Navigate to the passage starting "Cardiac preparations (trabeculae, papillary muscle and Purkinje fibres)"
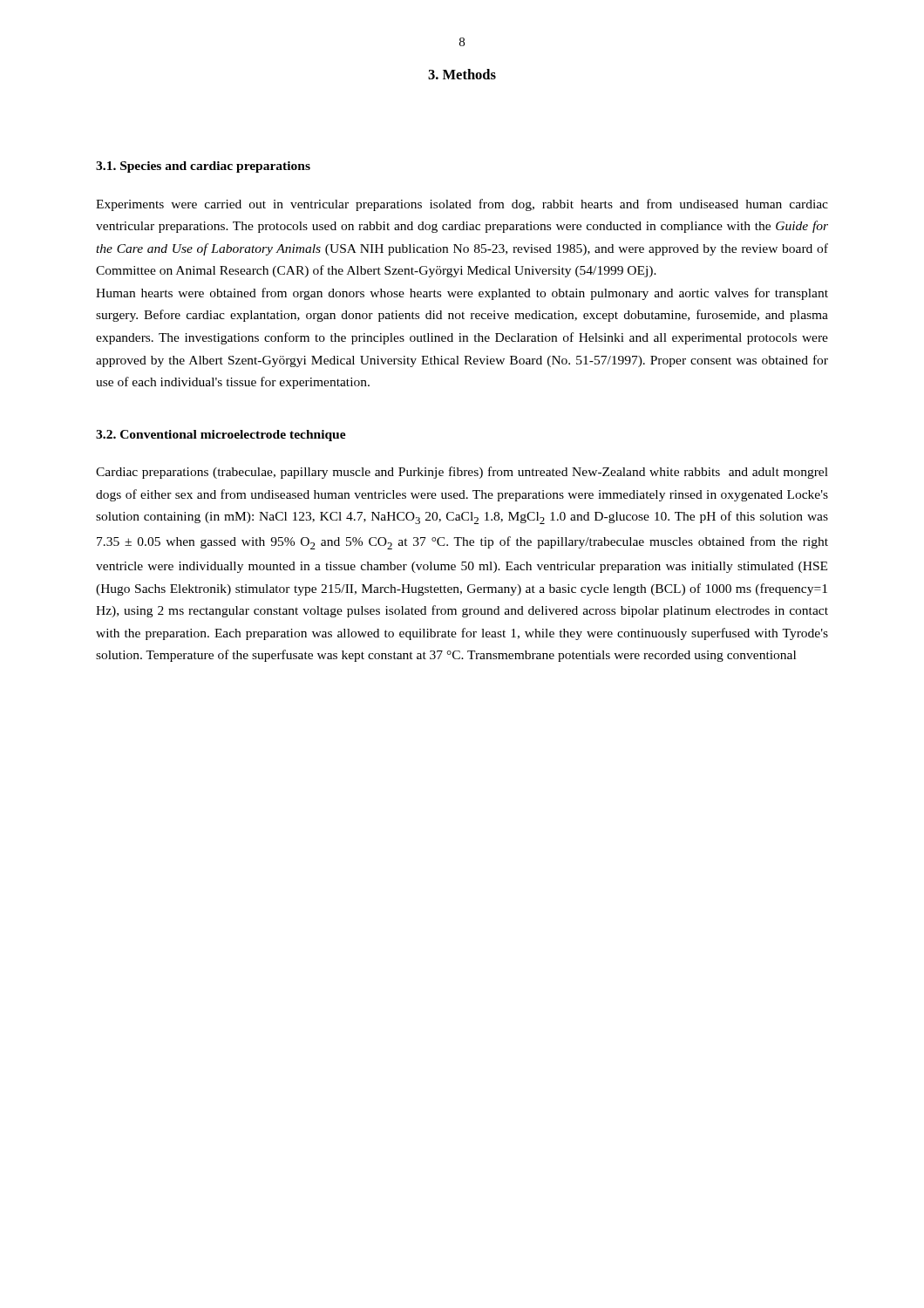The width and height of the screenshot is (924, 1308). pyautogui.click(x=462, y=563)
